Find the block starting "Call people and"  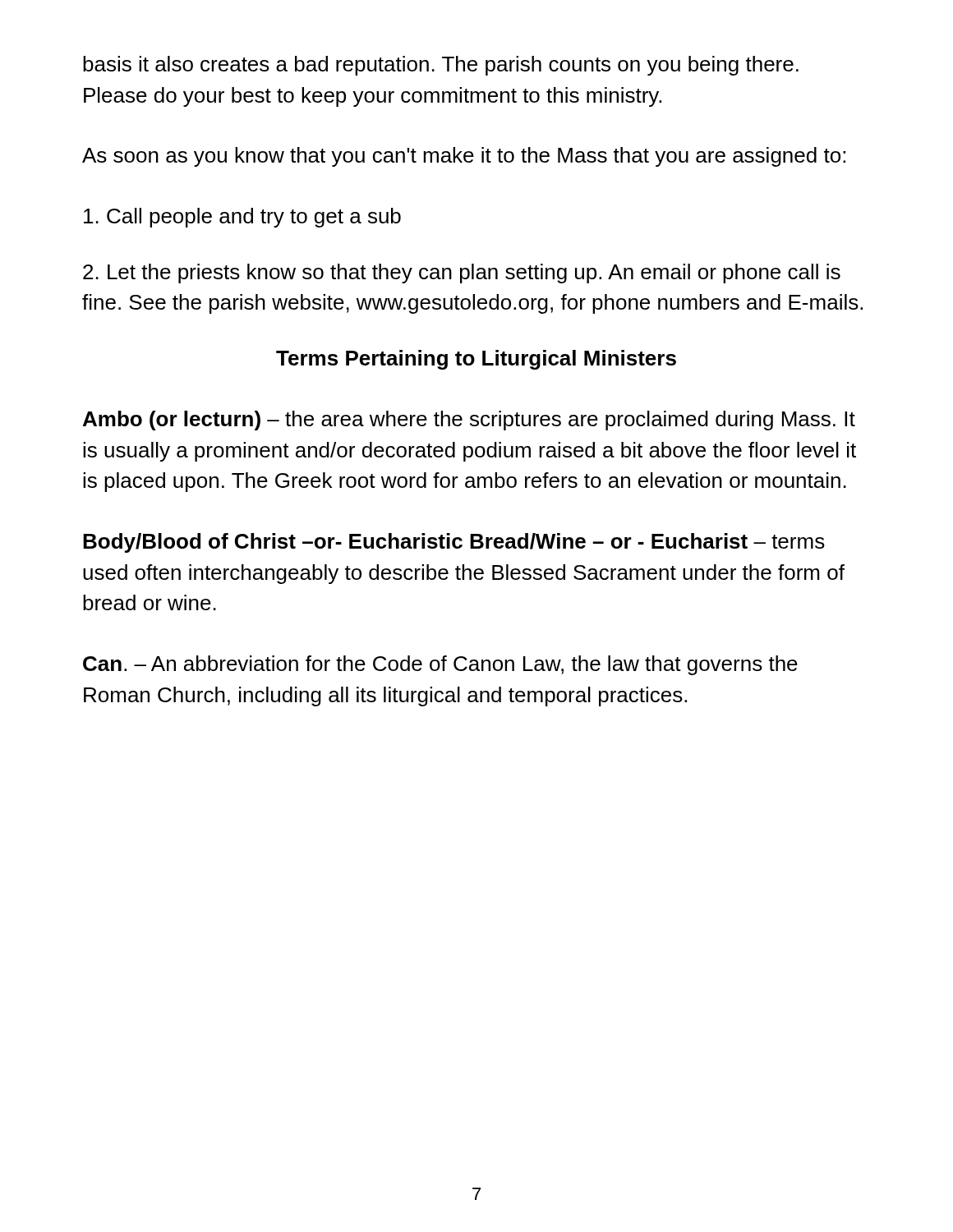tap(242, 216)
